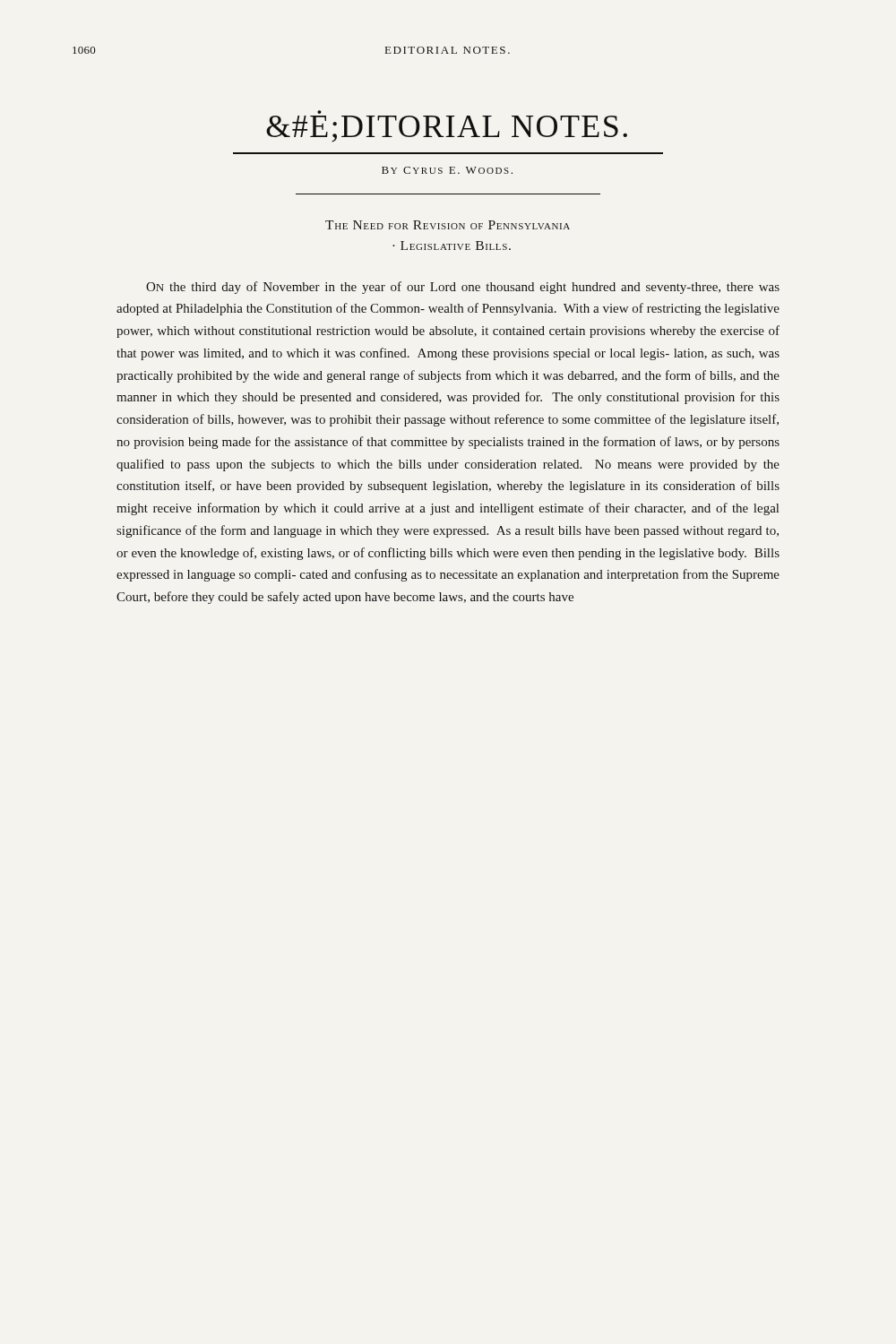Locate the text block containing "ON the third day of November in"

coord(448,442)
